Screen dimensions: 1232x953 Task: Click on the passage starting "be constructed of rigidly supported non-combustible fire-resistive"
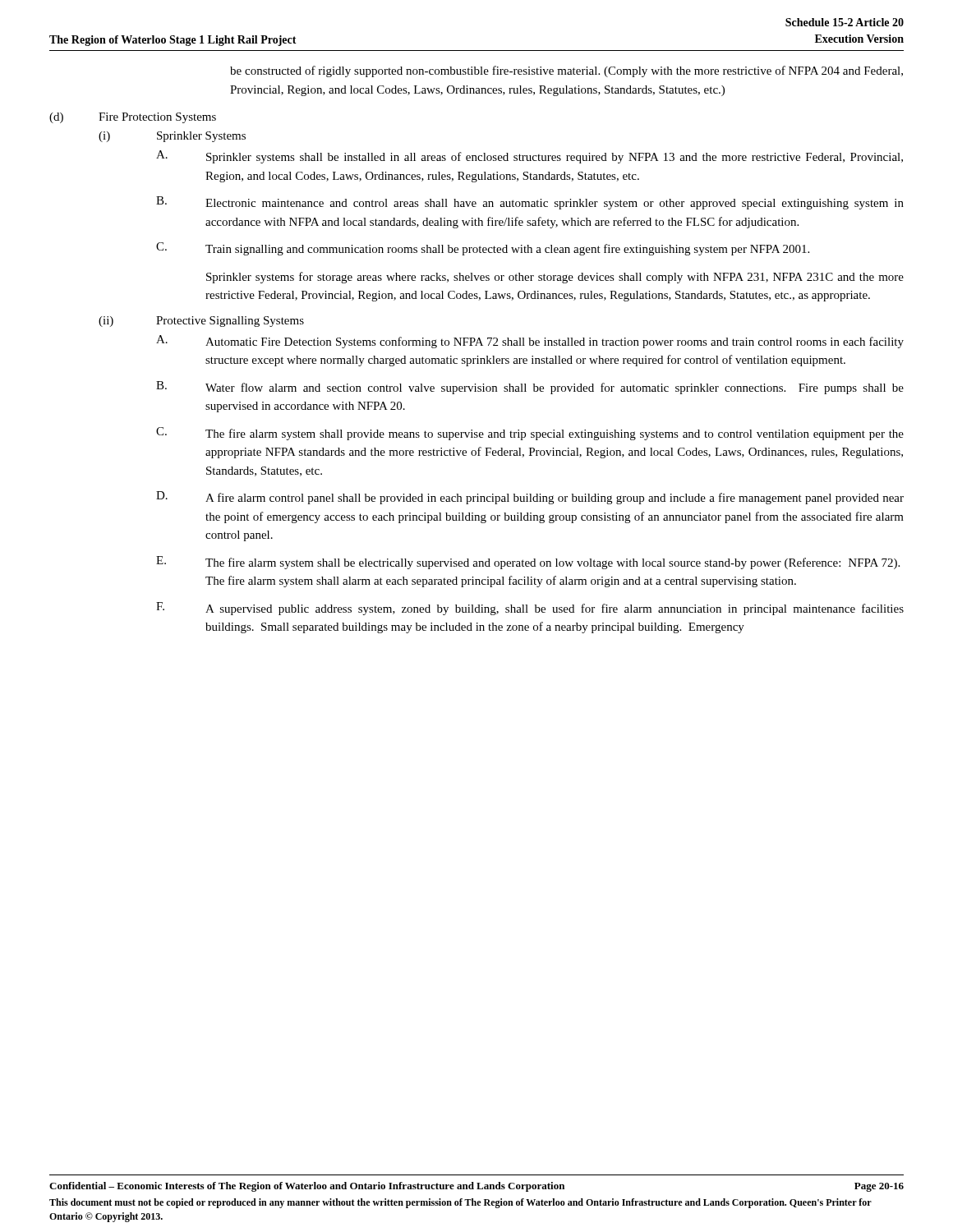click(567, 80)
